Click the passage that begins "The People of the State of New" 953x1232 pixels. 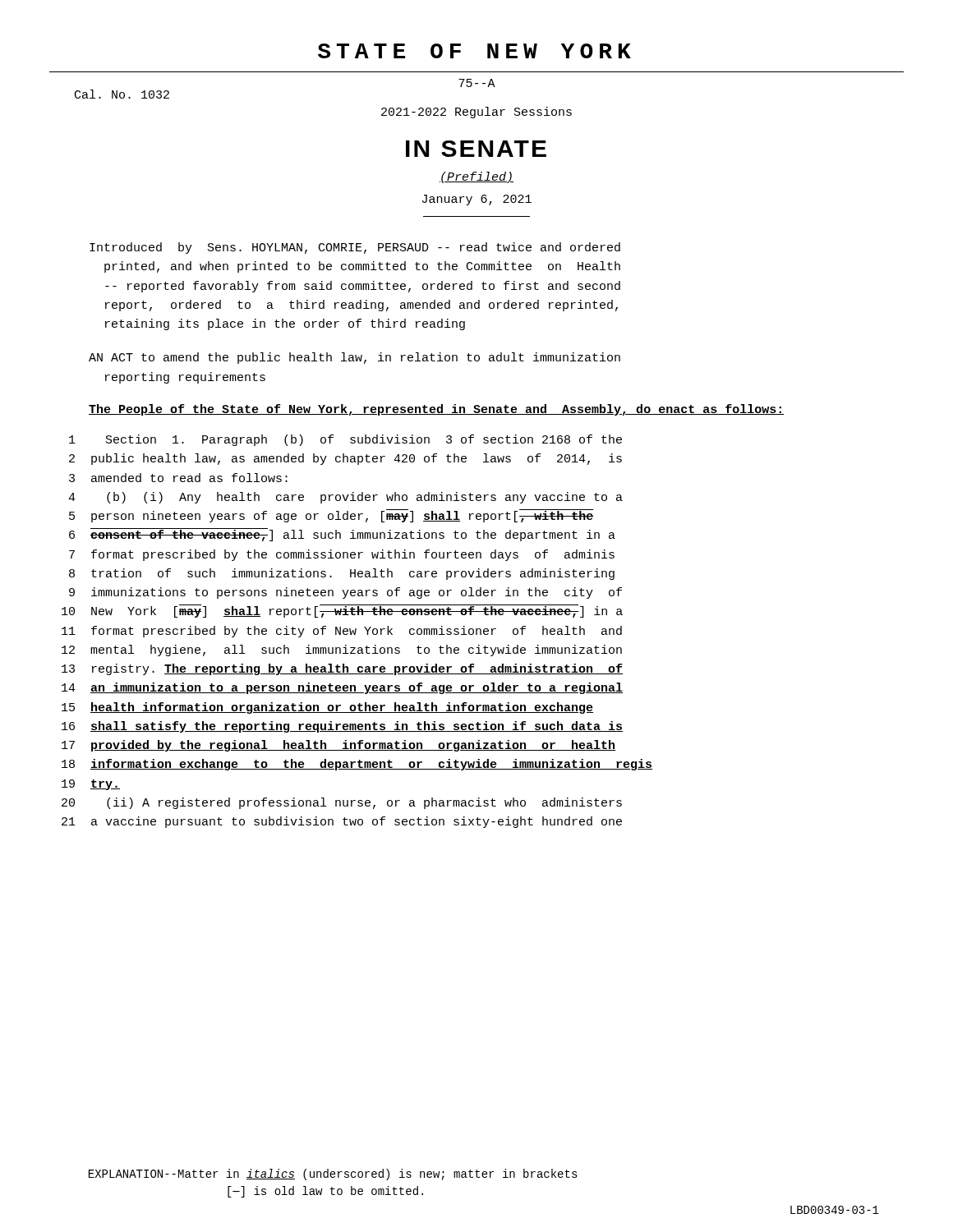pos(429,410)
